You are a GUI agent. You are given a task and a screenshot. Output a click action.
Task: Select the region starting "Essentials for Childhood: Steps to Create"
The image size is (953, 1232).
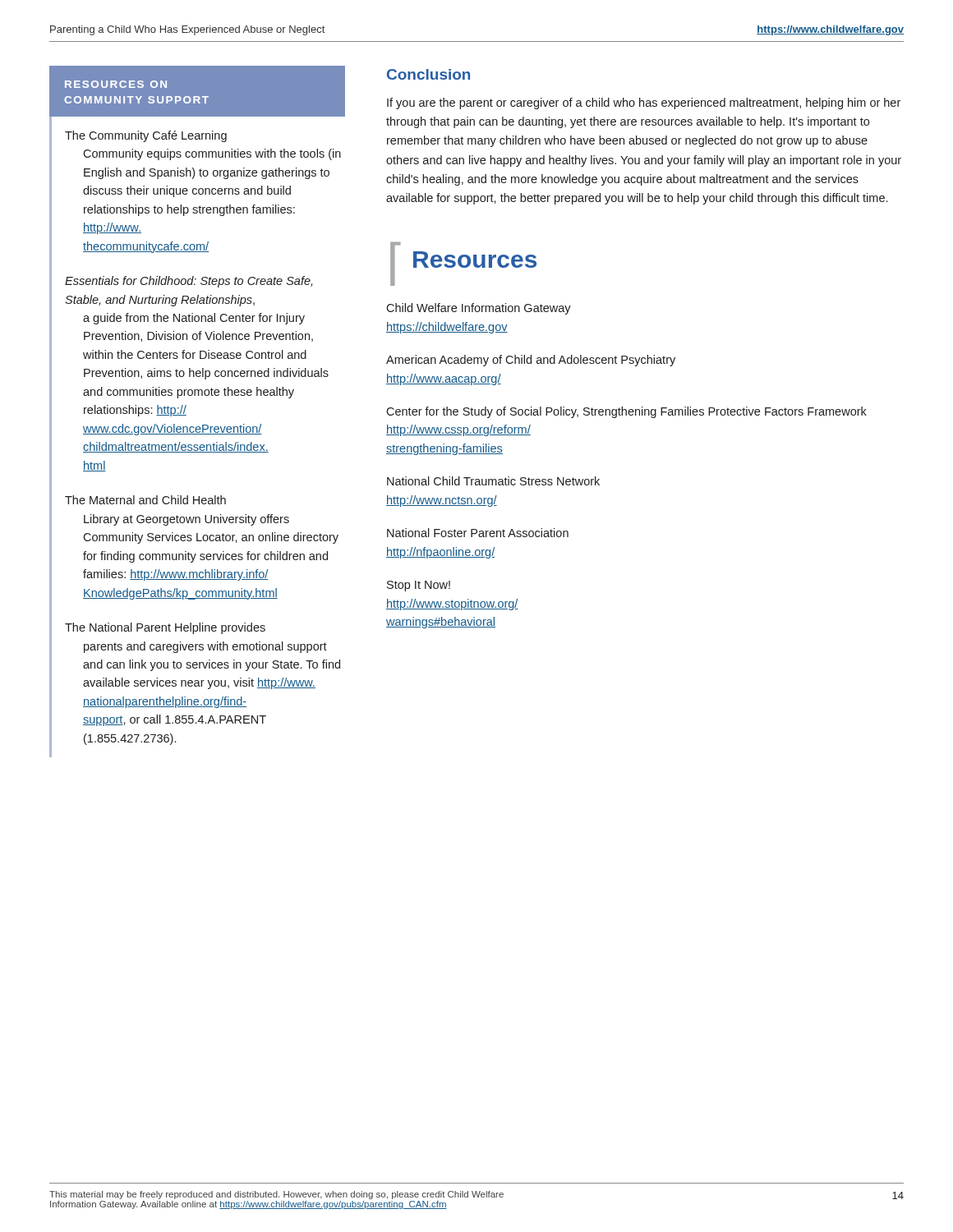coord(205,373)
